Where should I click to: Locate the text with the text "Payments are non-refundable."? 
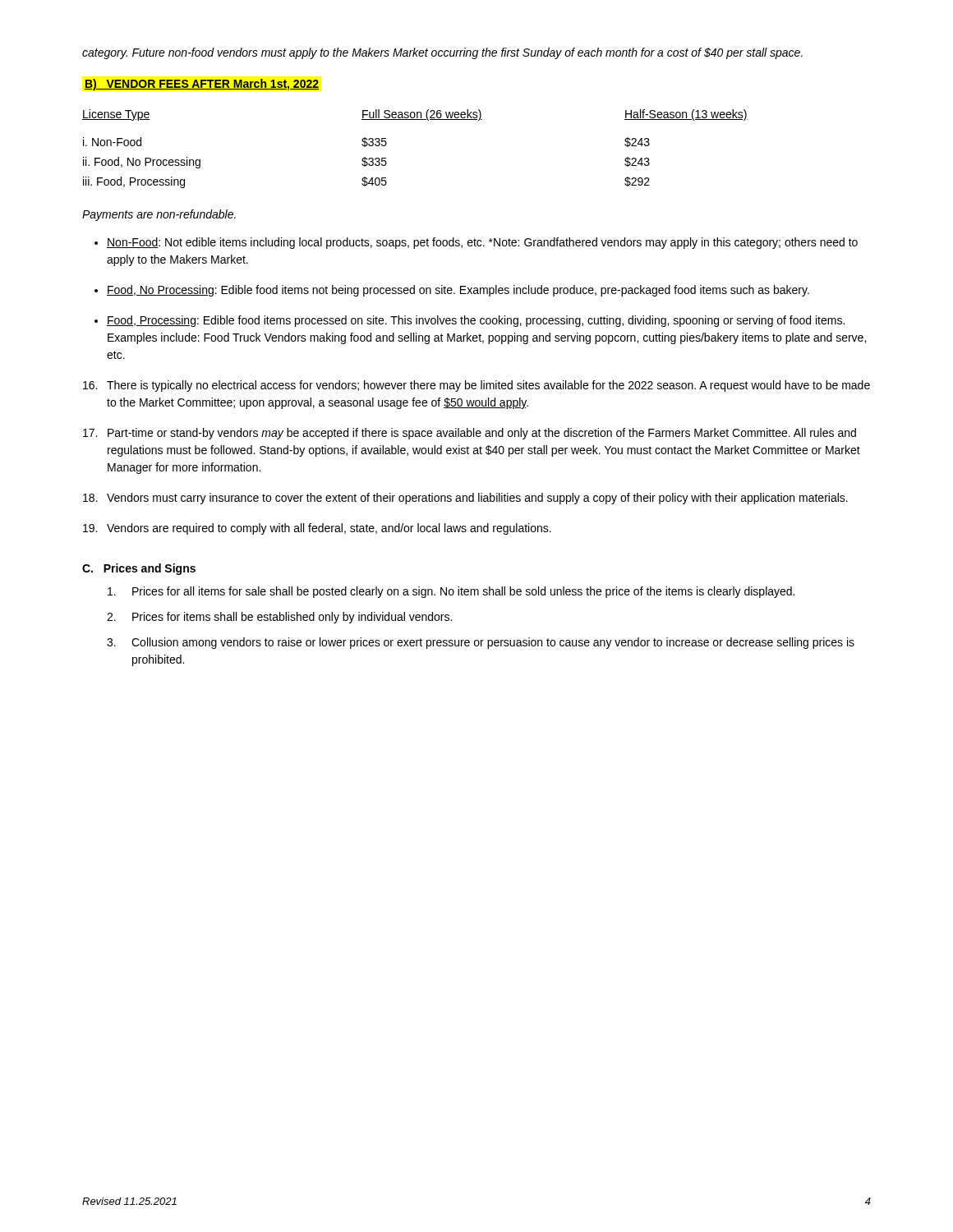[159, 215]
